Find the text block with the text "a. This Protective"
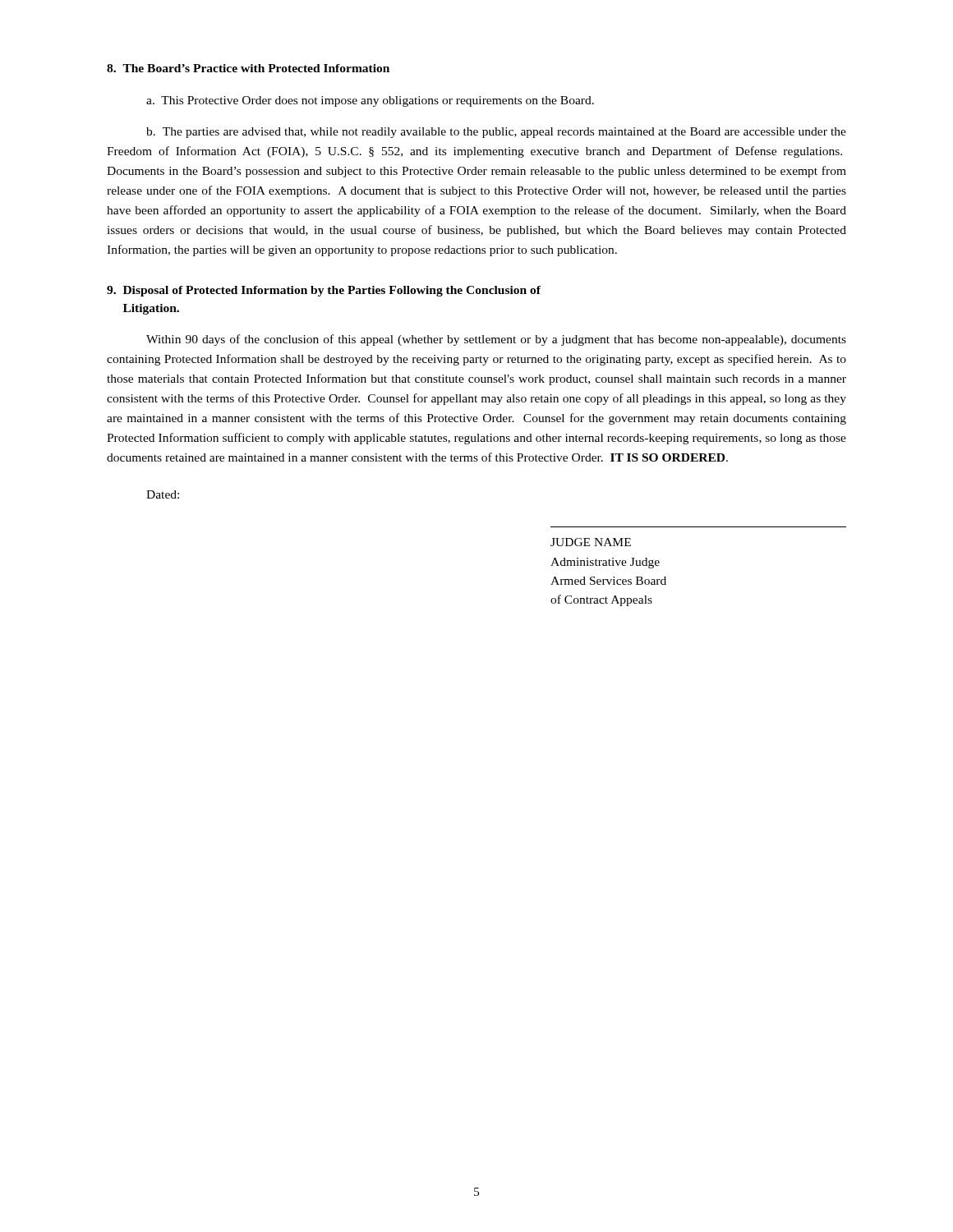 [370, 100]
